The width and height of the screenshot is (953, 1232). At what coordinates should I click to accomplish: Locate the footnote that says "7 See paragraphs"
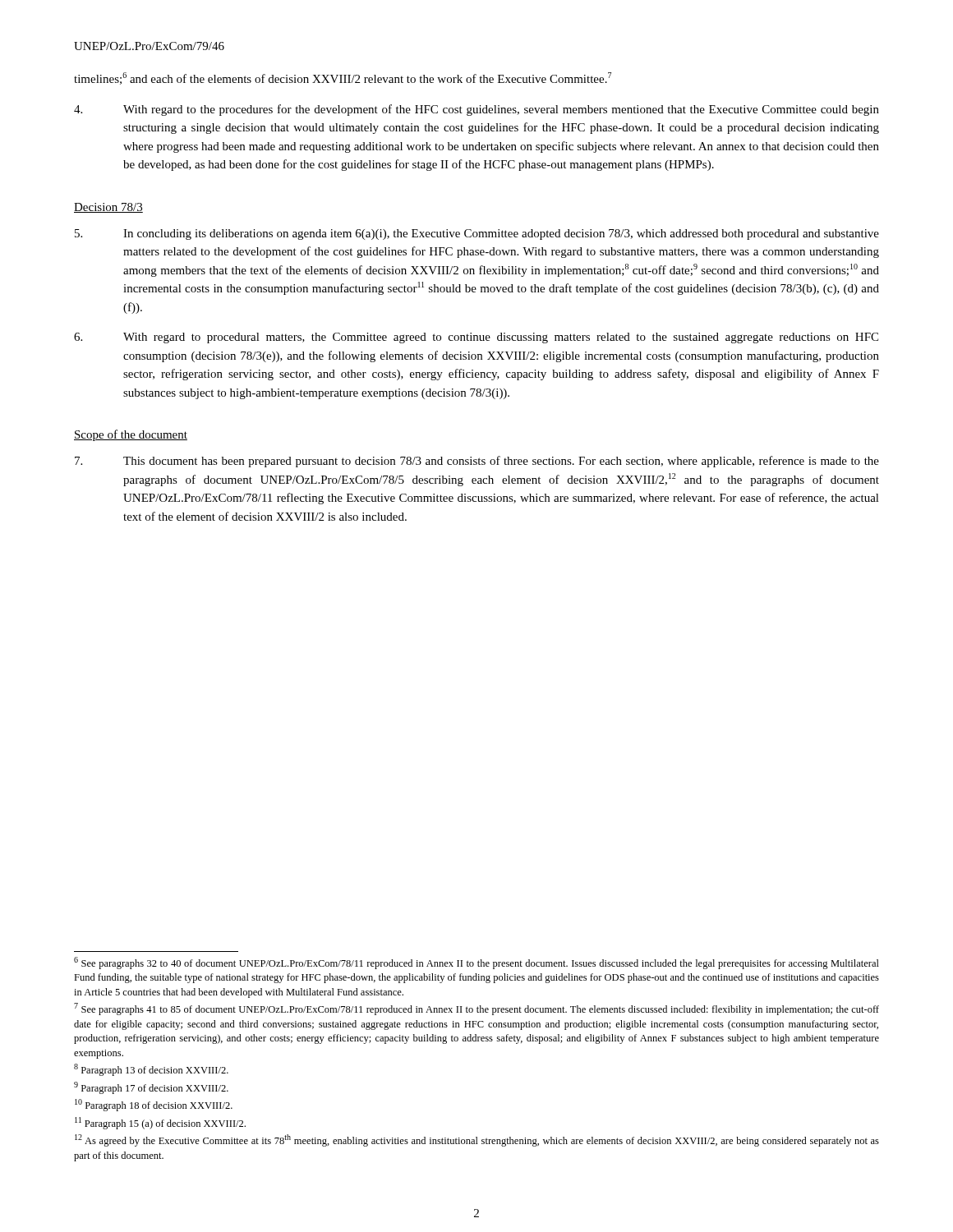476,1031
